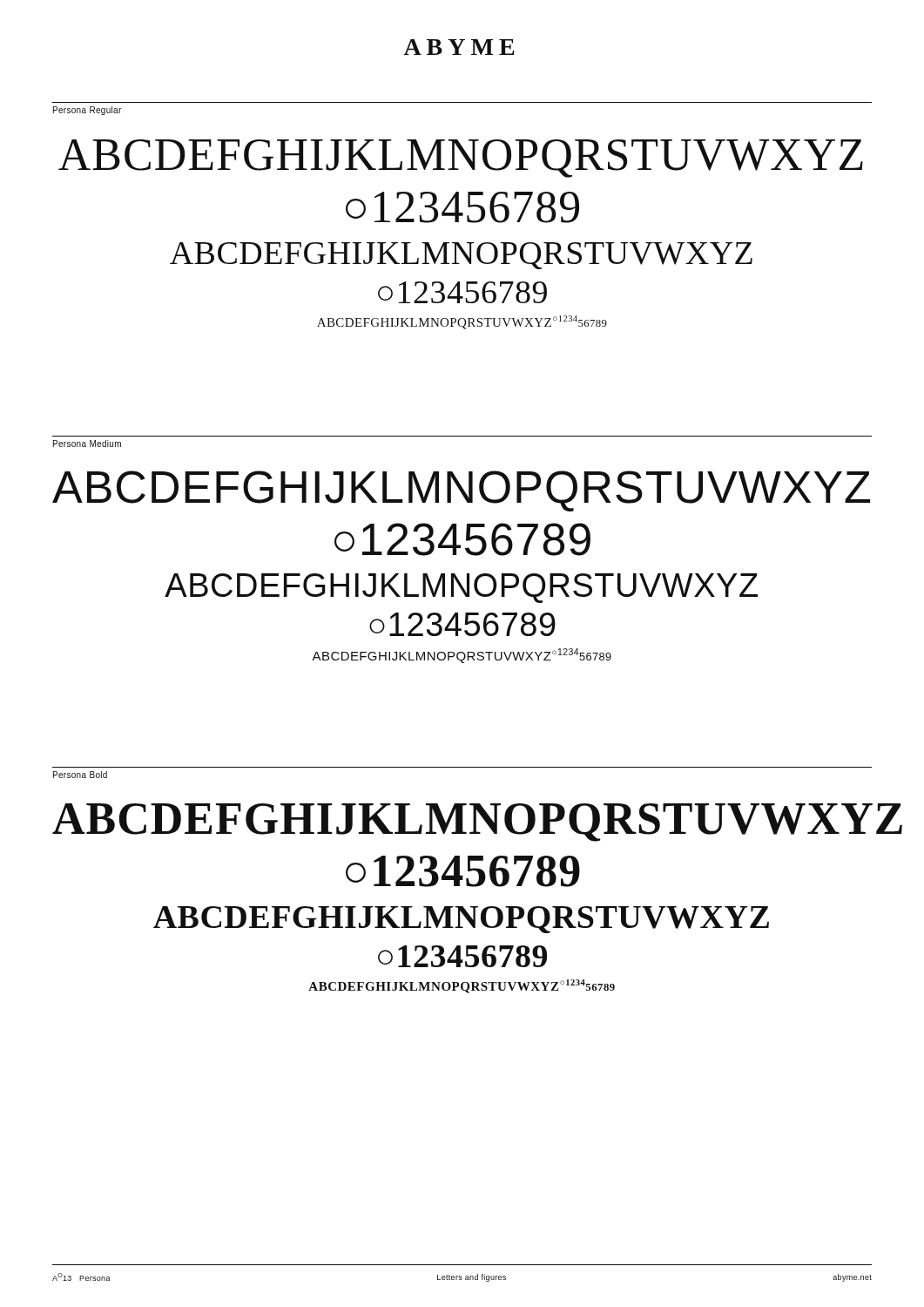Locate the text that reads "Persona Medium"
The image size is (924, 1307).
87,444
